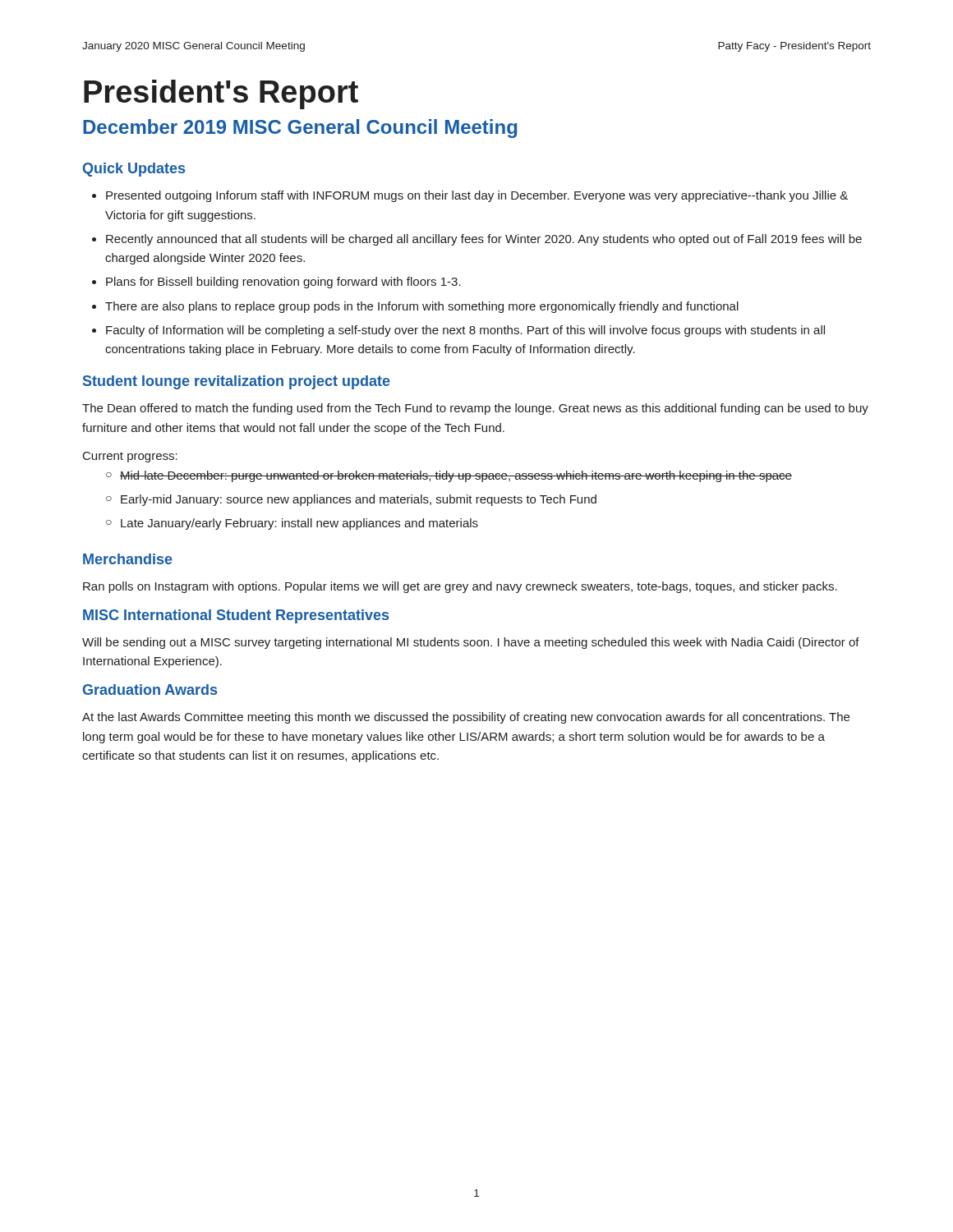
Task: Locate the element starting "Plans for Bissell building renovation going forward"
Action: tap(283, 282)
